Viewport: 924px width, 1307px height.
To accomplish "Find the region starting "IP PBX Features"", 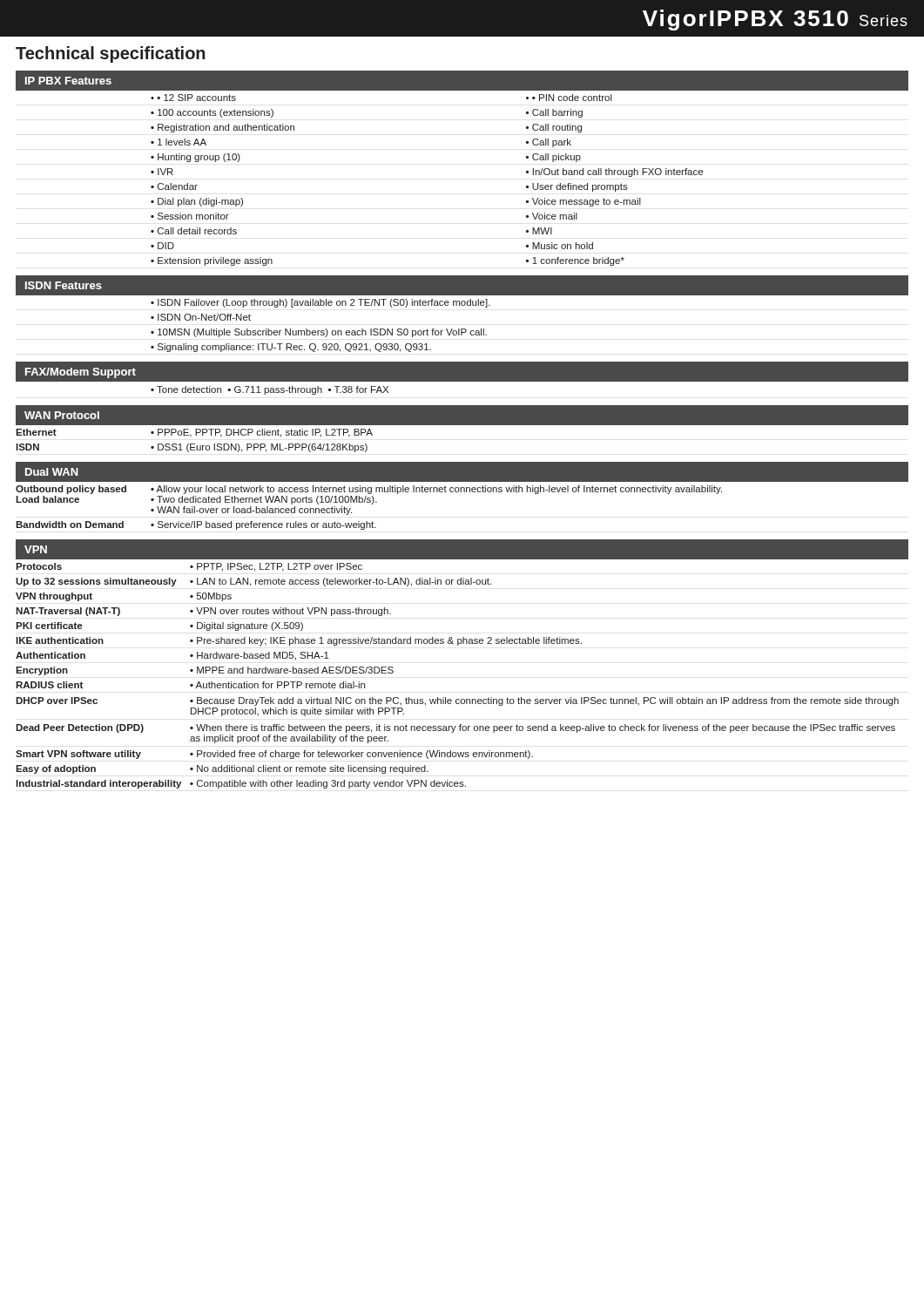I will [68, 81].
